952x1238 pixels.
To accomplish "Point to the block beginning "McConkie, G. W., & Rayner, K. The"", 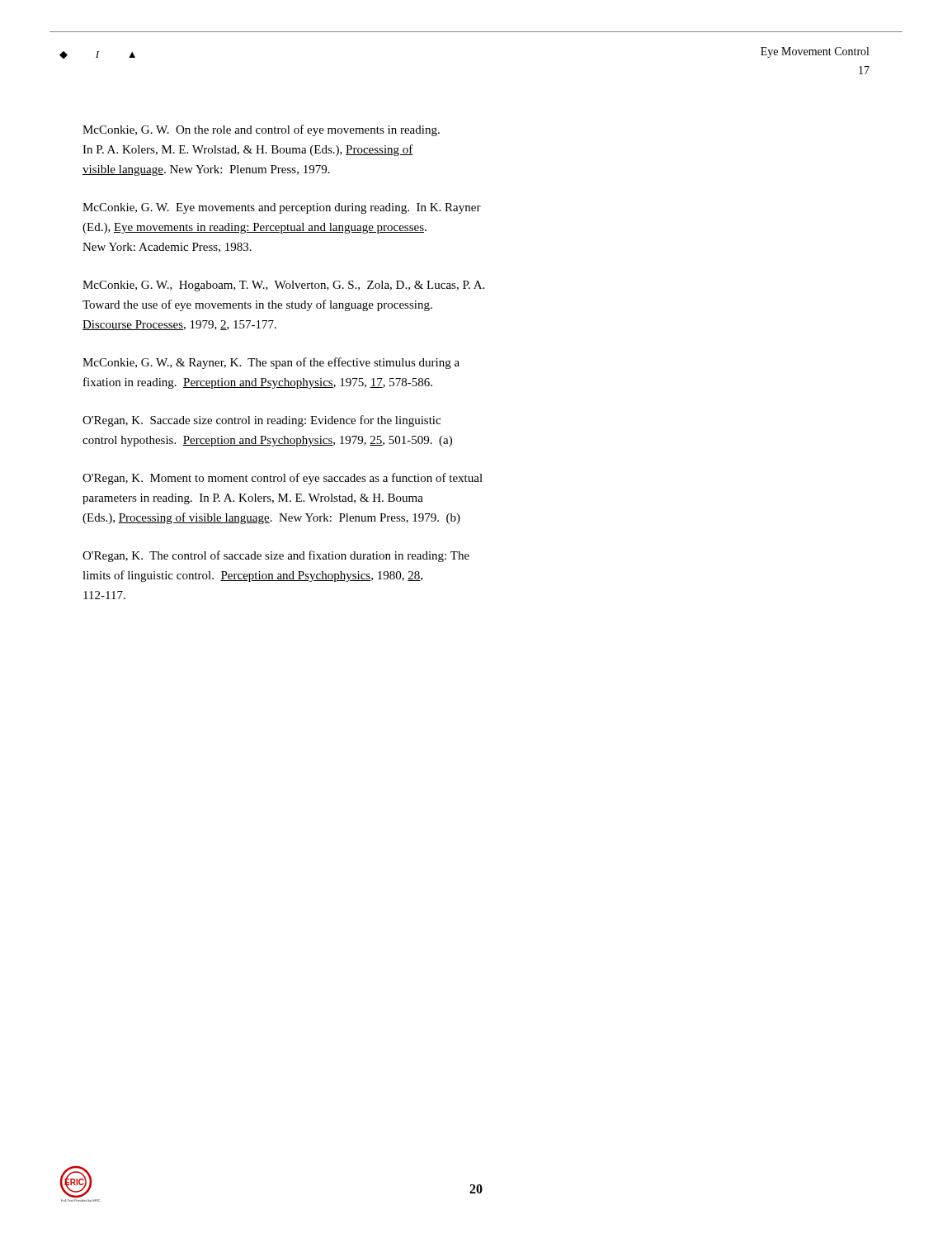I will coord(271,363).
